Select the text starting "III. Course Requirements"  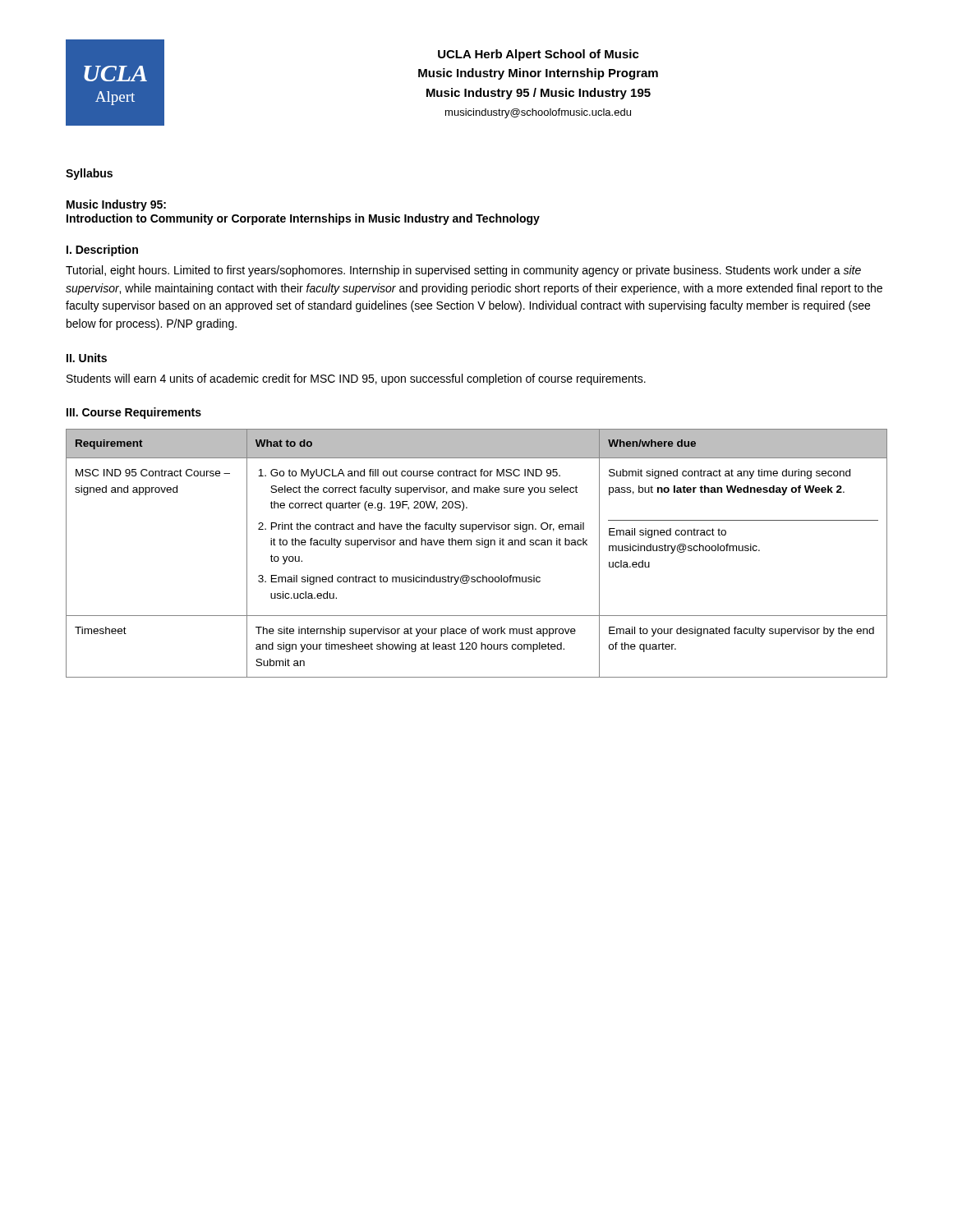(134, 413)
